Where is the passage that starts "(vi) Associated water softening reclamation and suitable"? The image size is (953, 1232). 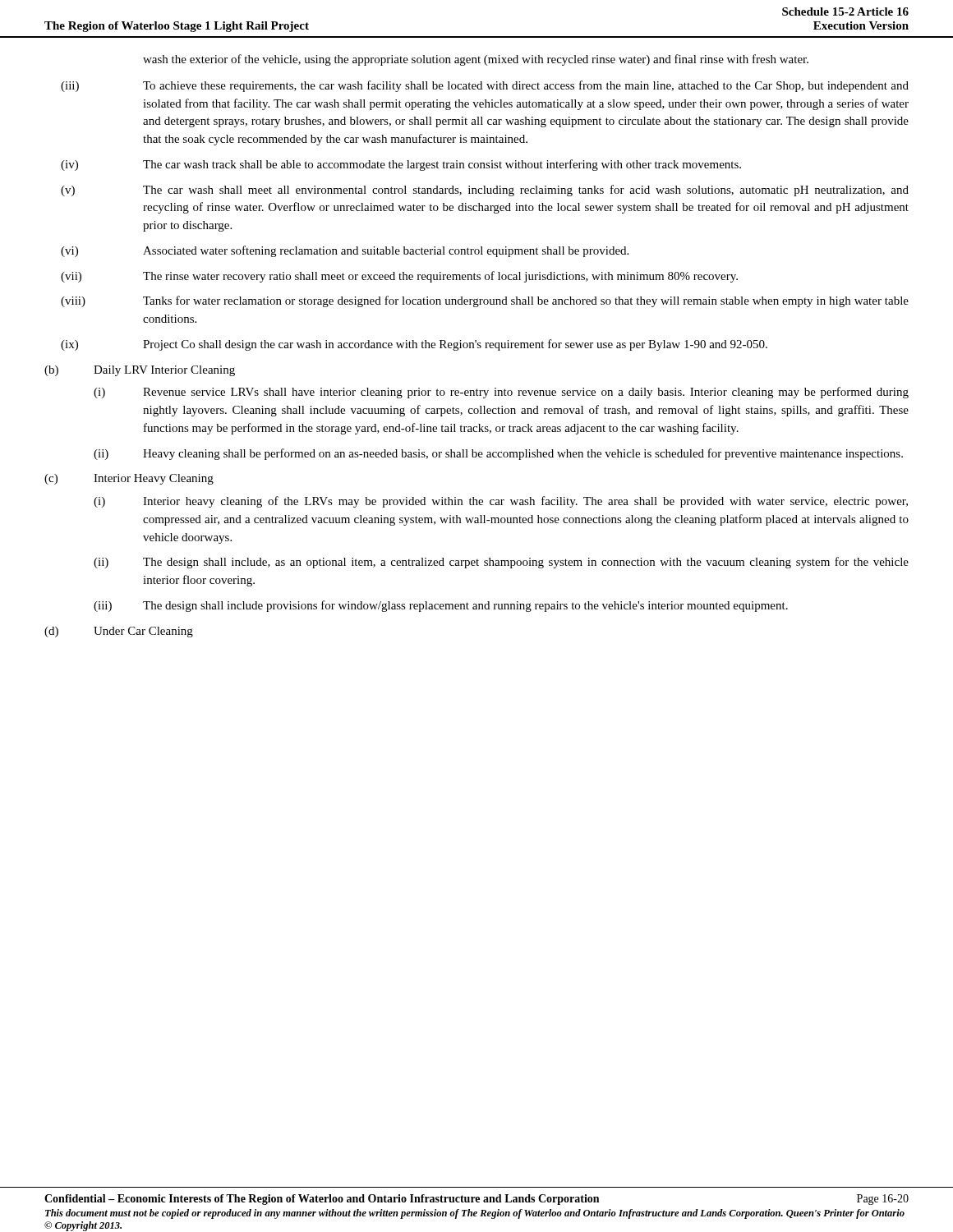(476, 251)
